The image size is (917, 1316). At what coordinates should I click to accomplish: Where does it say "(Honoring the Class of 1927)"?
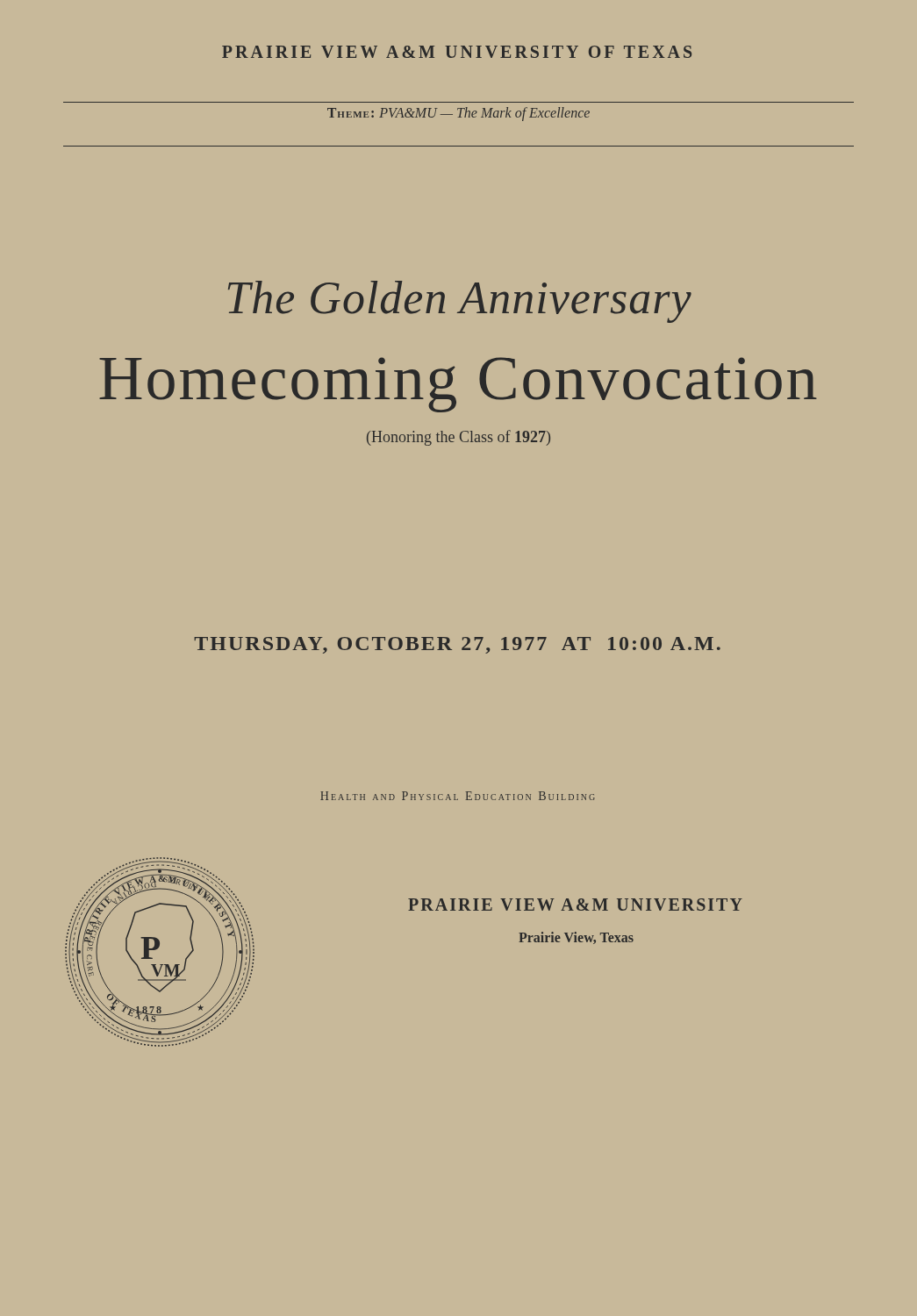pyautogui.click(x=458, y=437)
